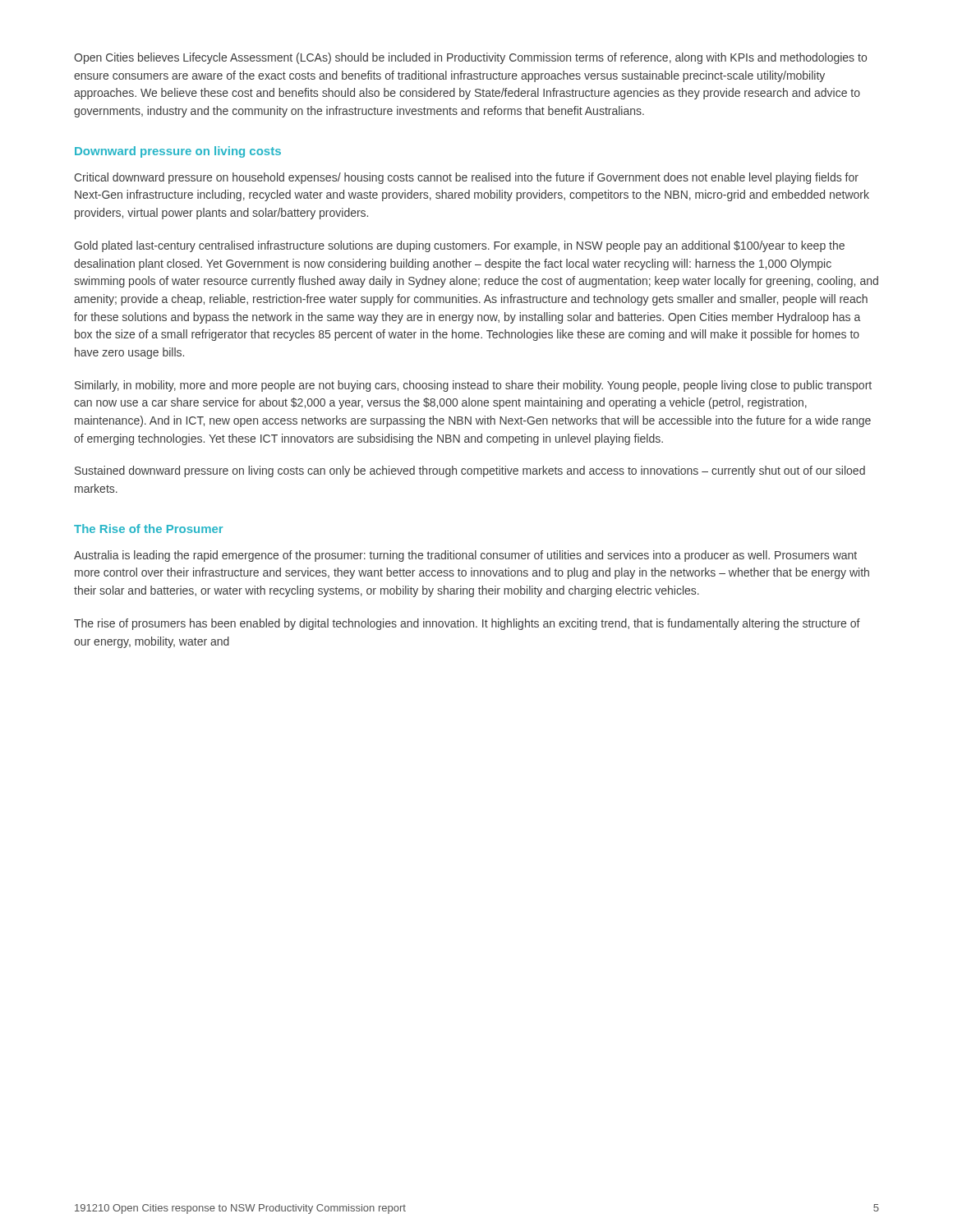953x1232 pixels.
Task: Find the text block that says "Sustained downward pressure"
Action: click(x=470, y=480)
